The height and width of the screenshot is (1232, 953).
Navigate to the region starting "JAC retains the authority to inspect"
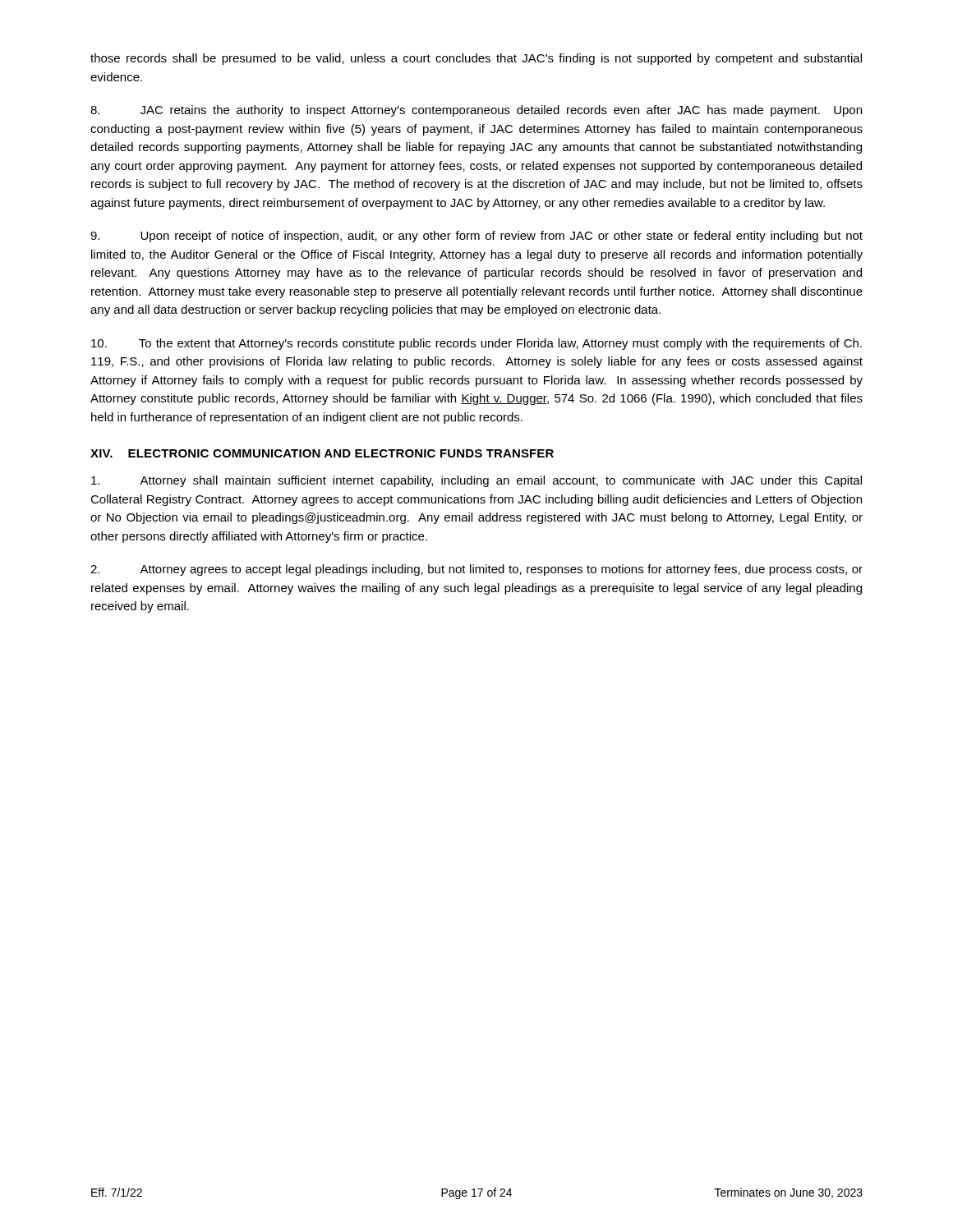(x=476, y=156)
